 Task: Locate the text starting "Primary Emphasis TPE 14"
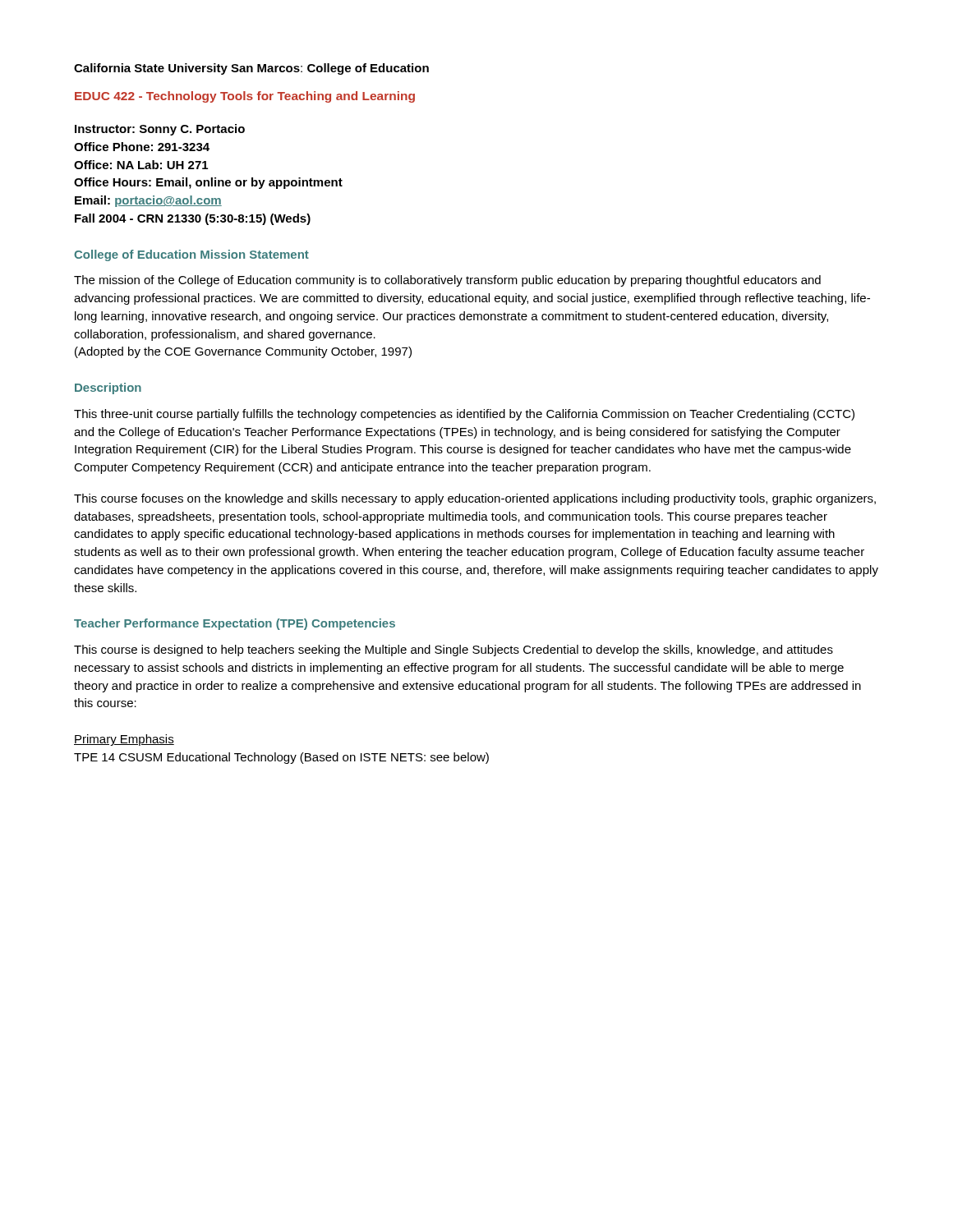[x=476, y=748]
